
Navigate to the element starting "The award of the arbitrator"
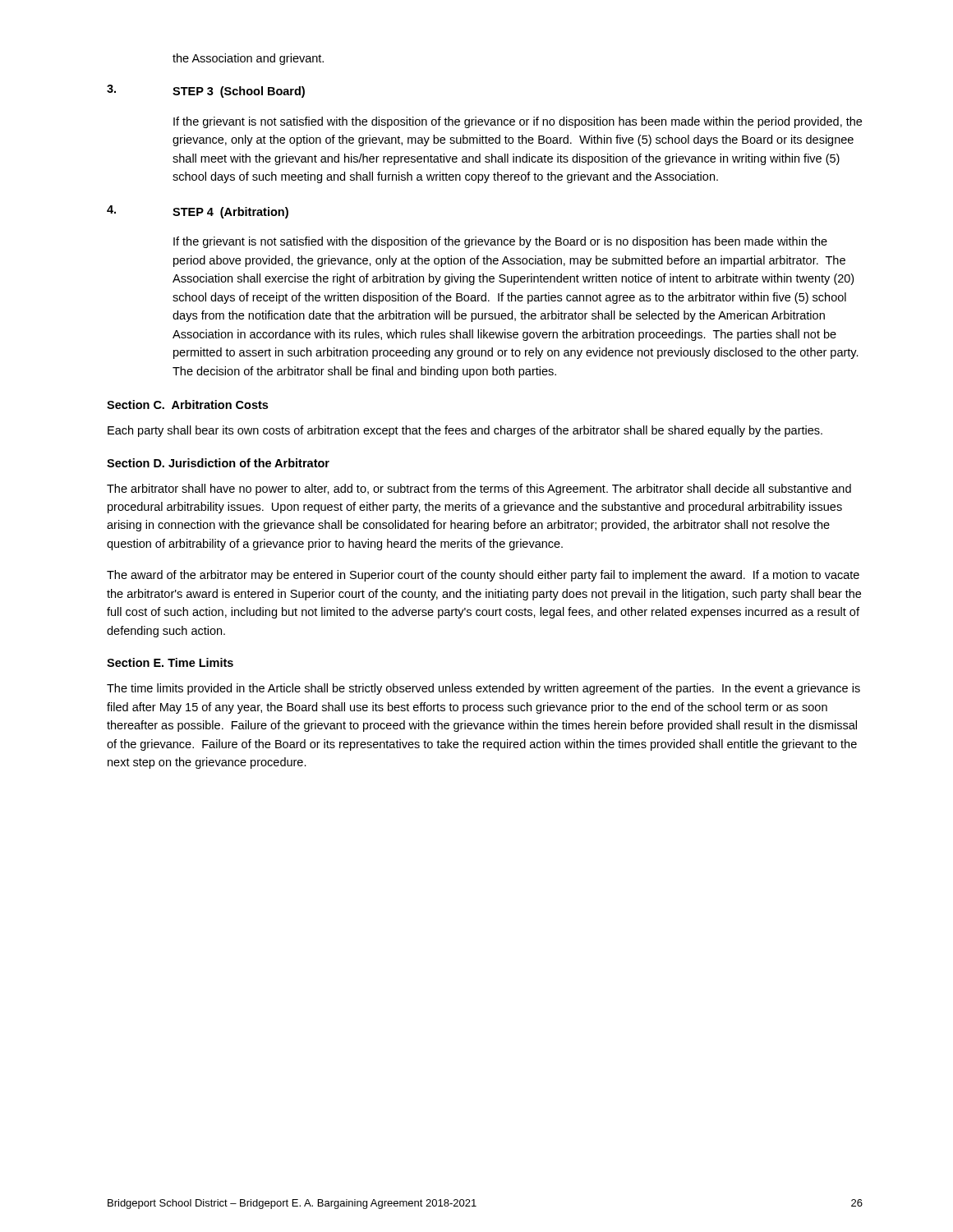pyautogui.click(x=485, y=603)
